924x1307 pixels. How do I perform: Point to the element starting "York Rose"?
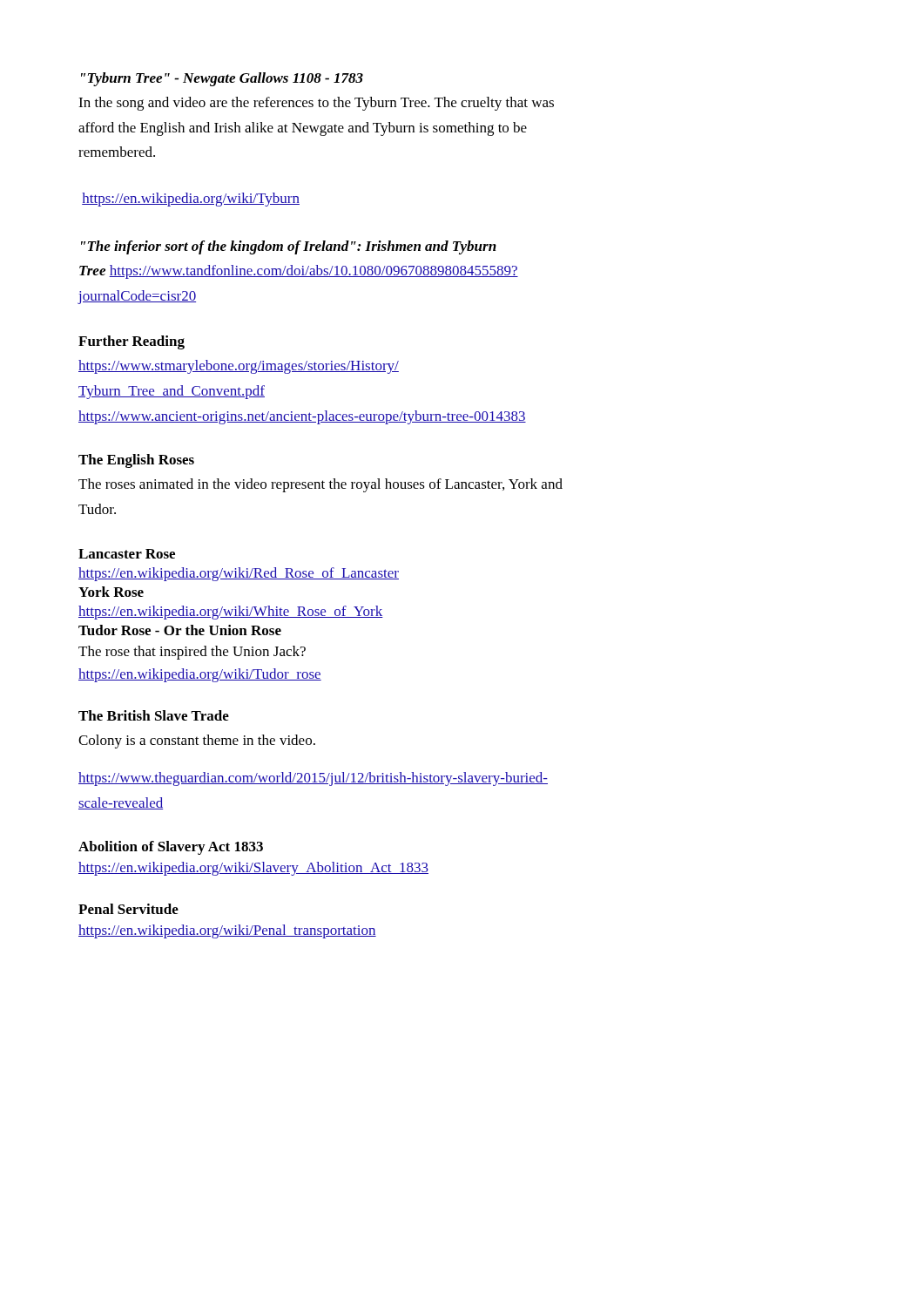point(111,592)
